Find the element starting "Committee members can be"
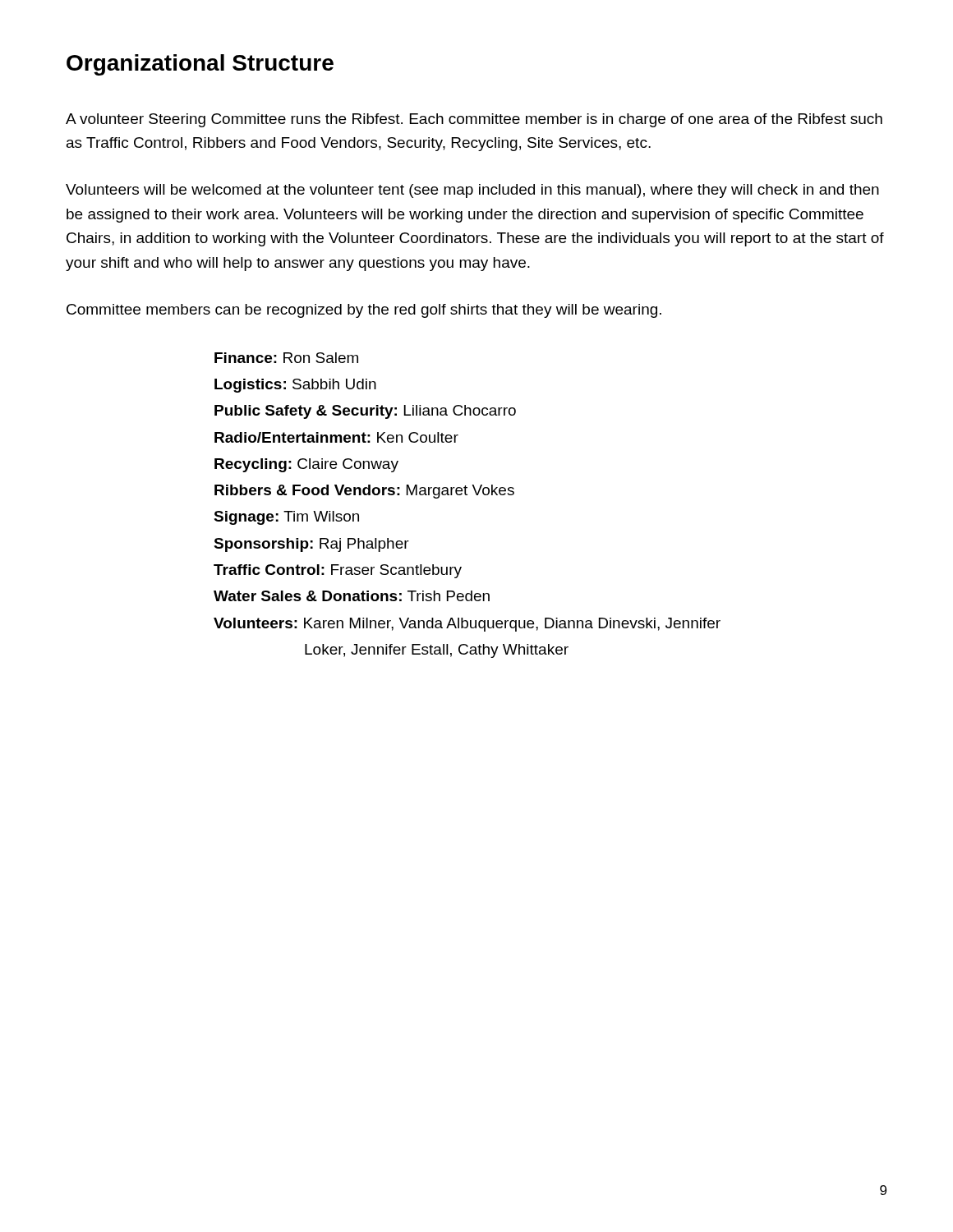Viewport: 953px width, 1232px height. tap(364, 309)
